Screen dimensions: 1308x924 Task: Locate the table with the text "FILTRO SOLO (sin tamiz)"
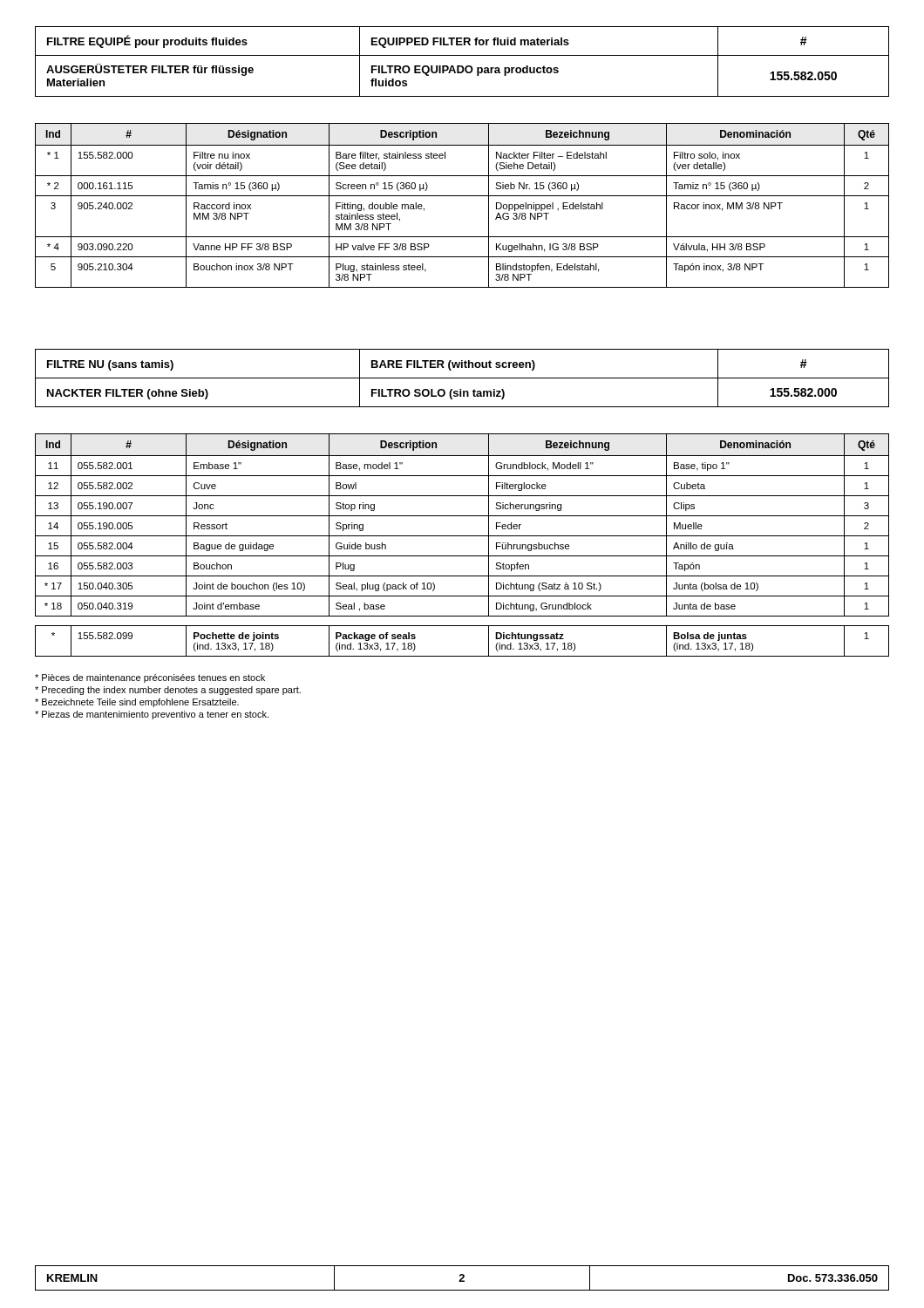(x=462, y=378)
